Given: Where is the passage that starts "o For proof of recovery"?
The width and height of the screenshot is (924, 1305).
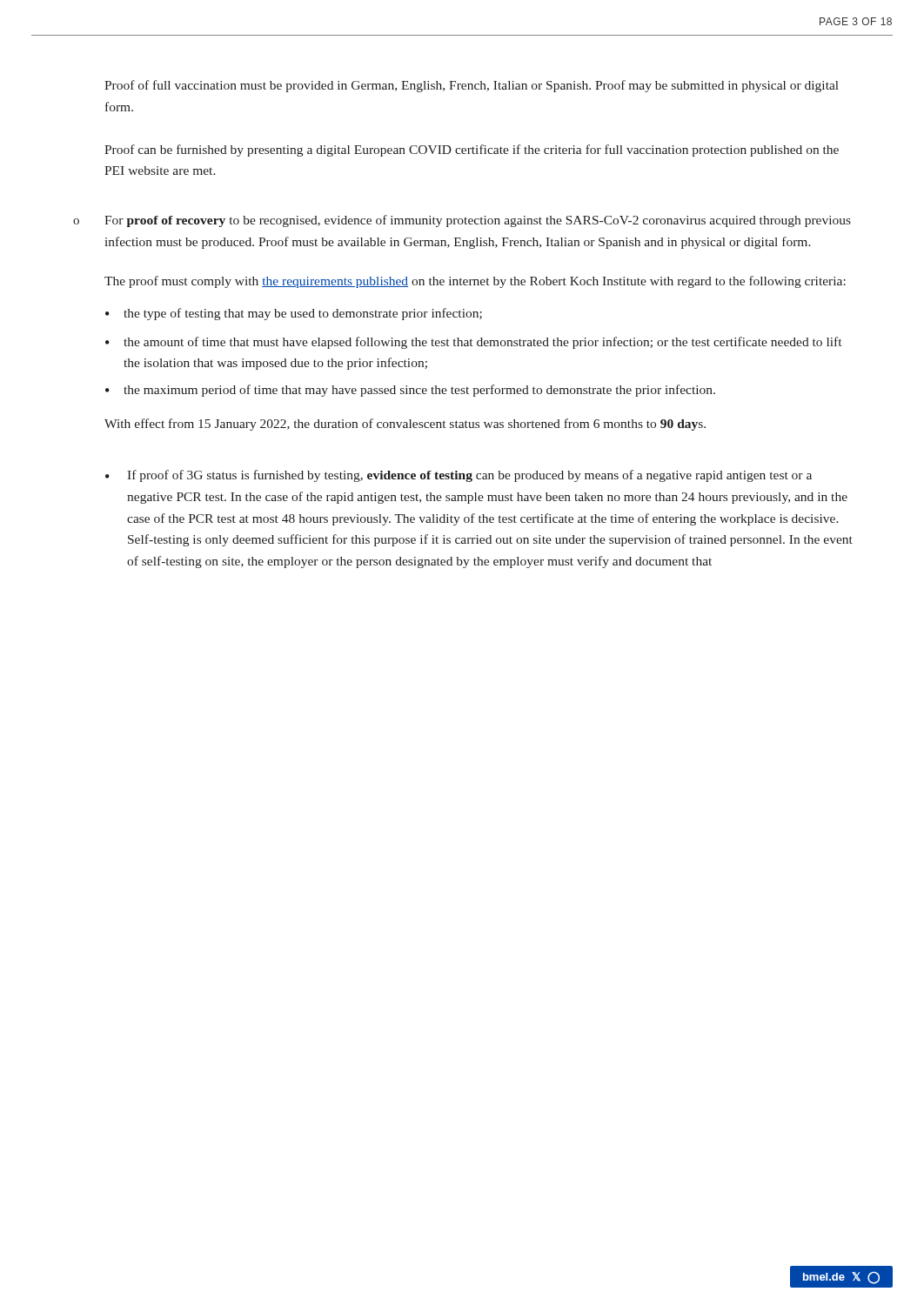Looking at the screenshot, I should click(479, 322).
